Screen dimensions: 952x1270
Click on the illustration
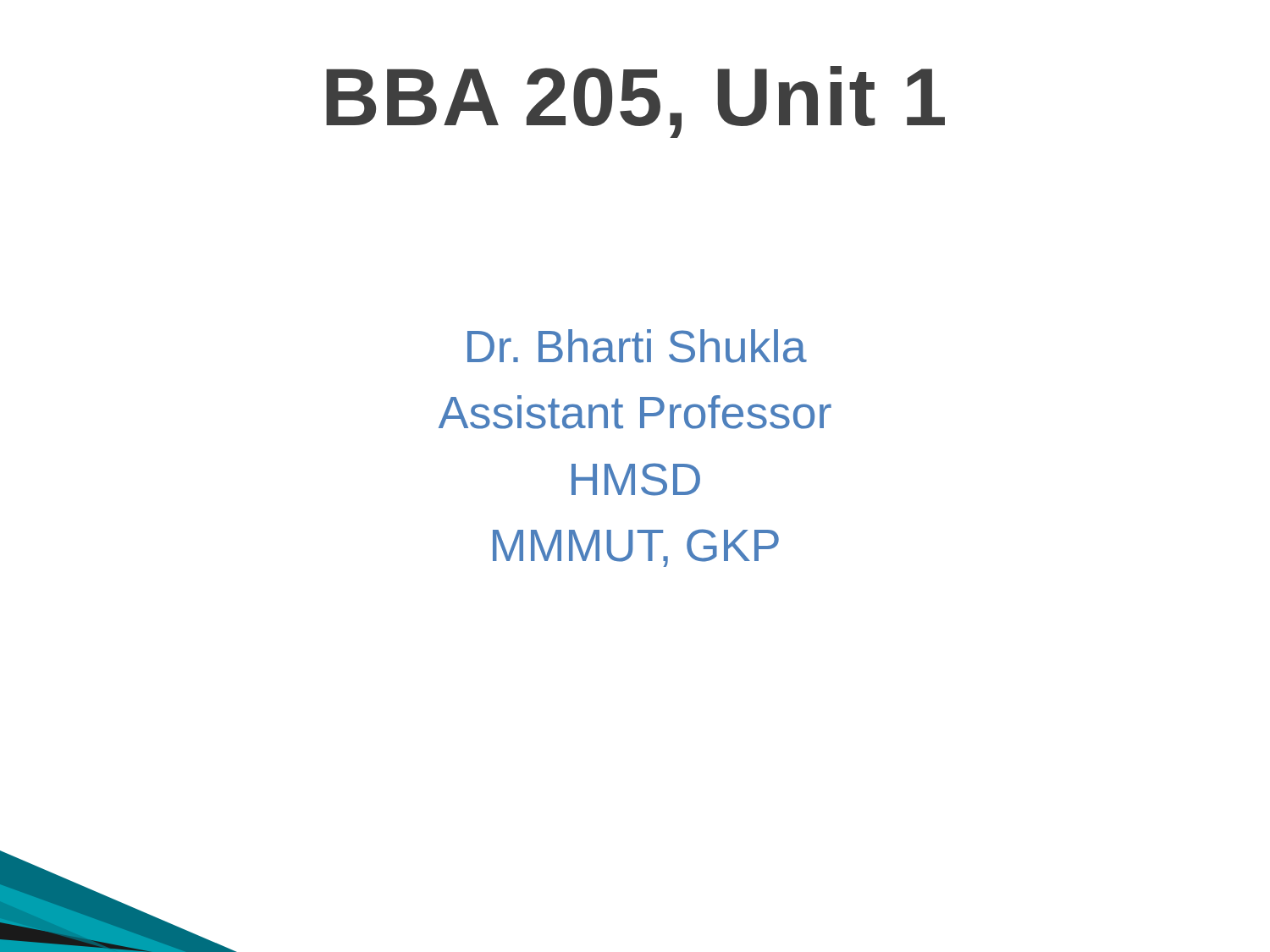click(x=135, y=867)
